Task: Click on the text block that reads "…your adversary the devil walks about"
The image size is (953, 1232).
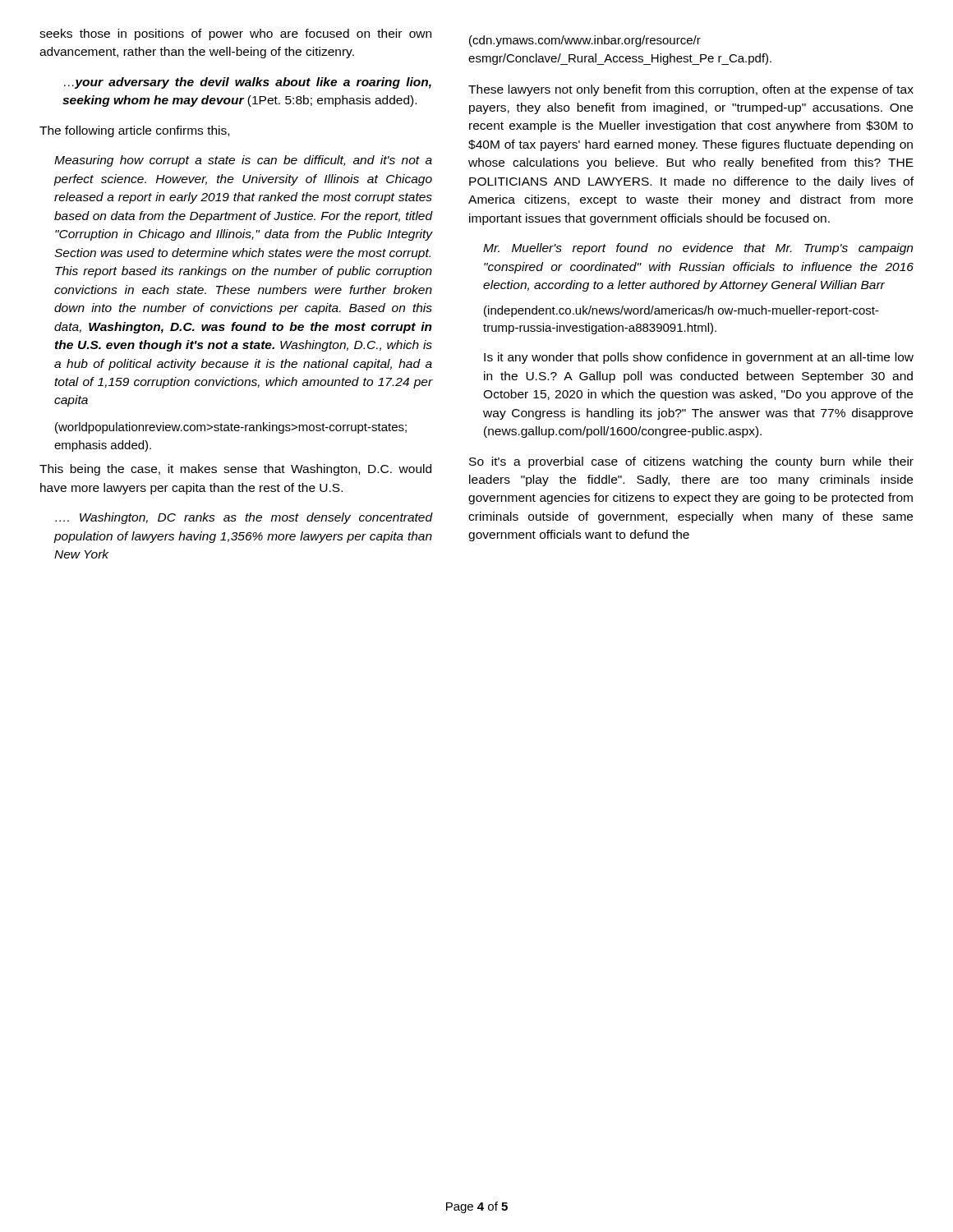Action: pos(247,91)
